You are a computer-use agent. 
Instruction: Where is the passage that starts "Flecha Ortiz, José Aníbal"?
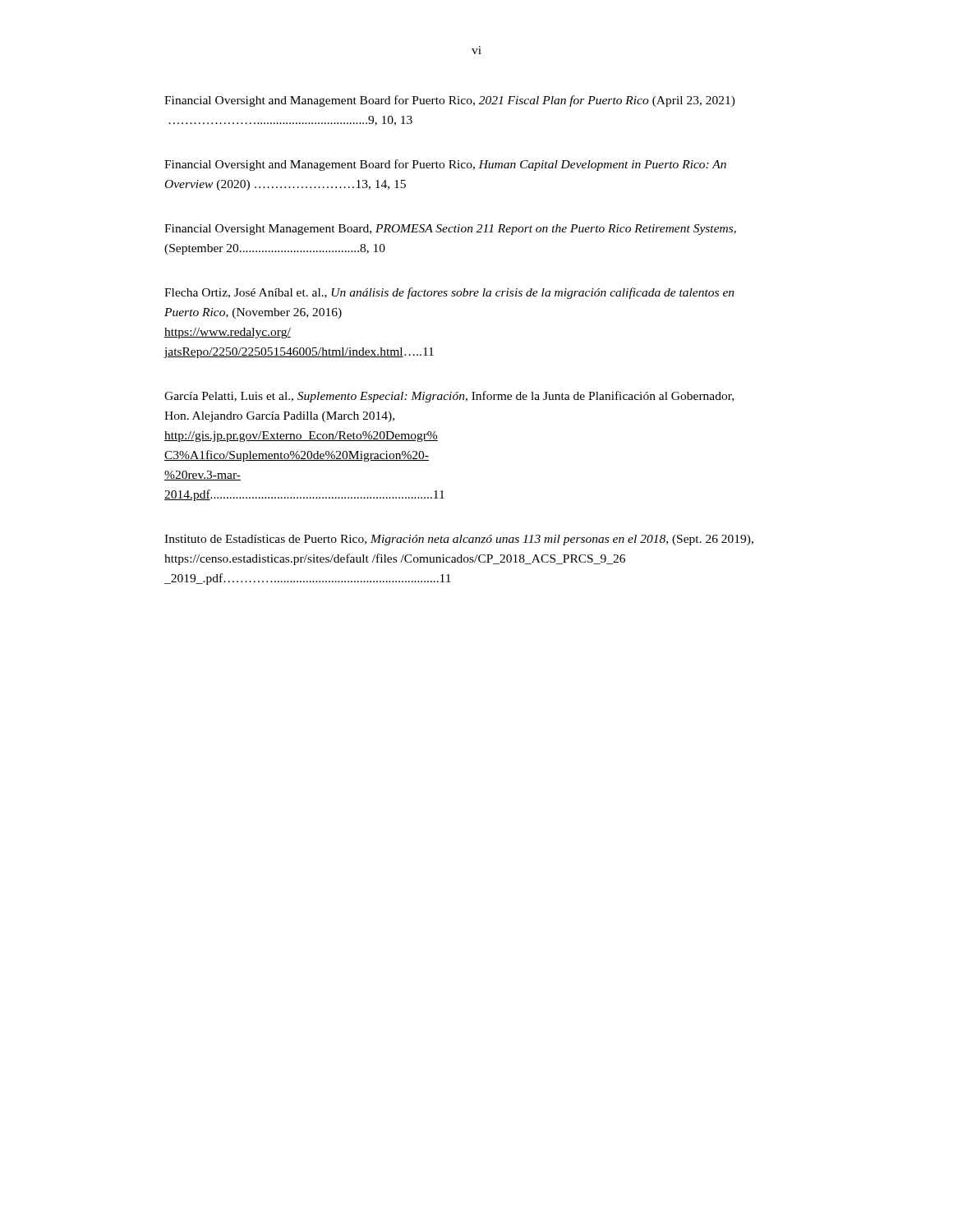coord(449,293)
